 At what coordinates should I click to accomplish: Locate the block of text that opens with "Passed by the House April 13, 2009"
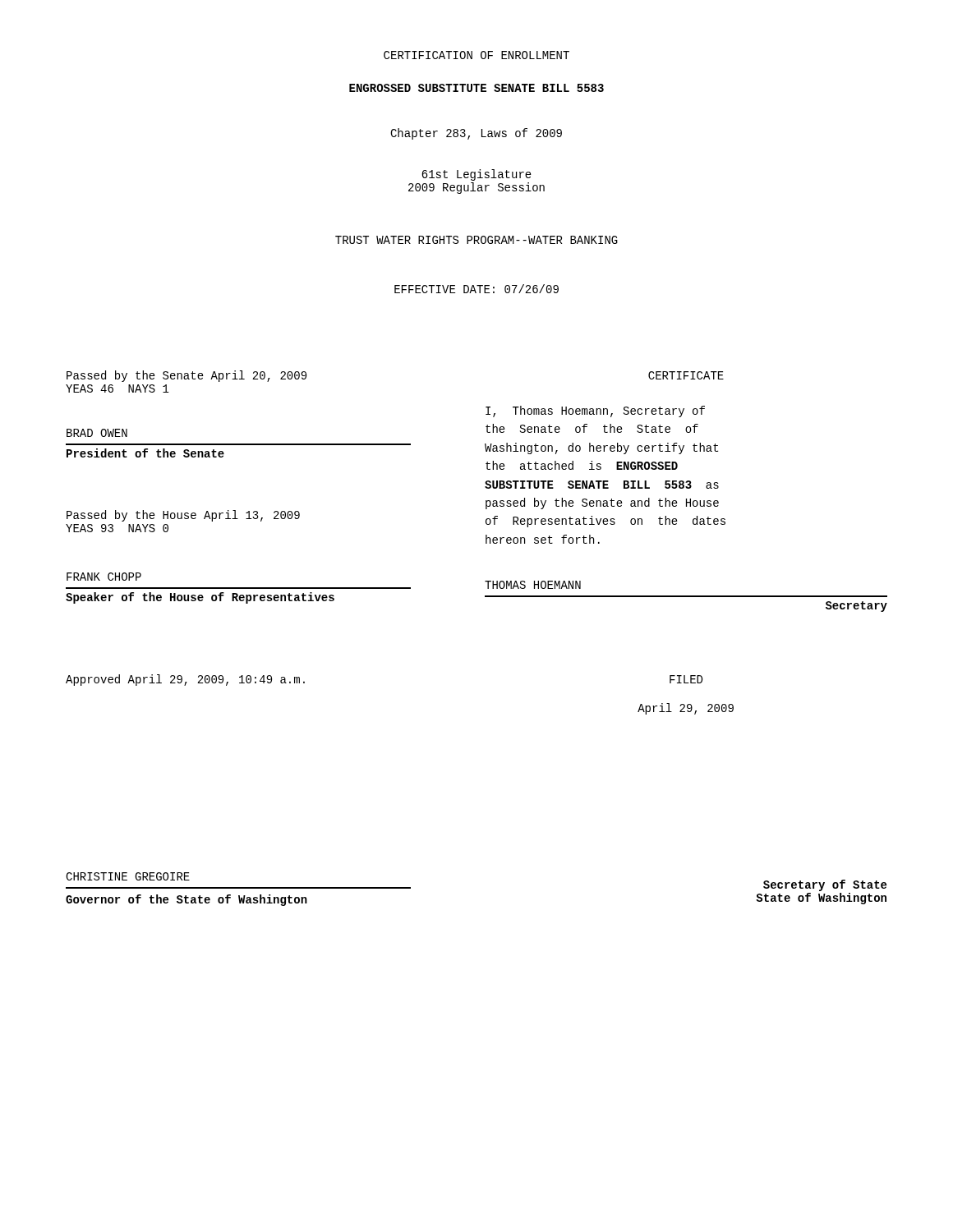[183, 522]
